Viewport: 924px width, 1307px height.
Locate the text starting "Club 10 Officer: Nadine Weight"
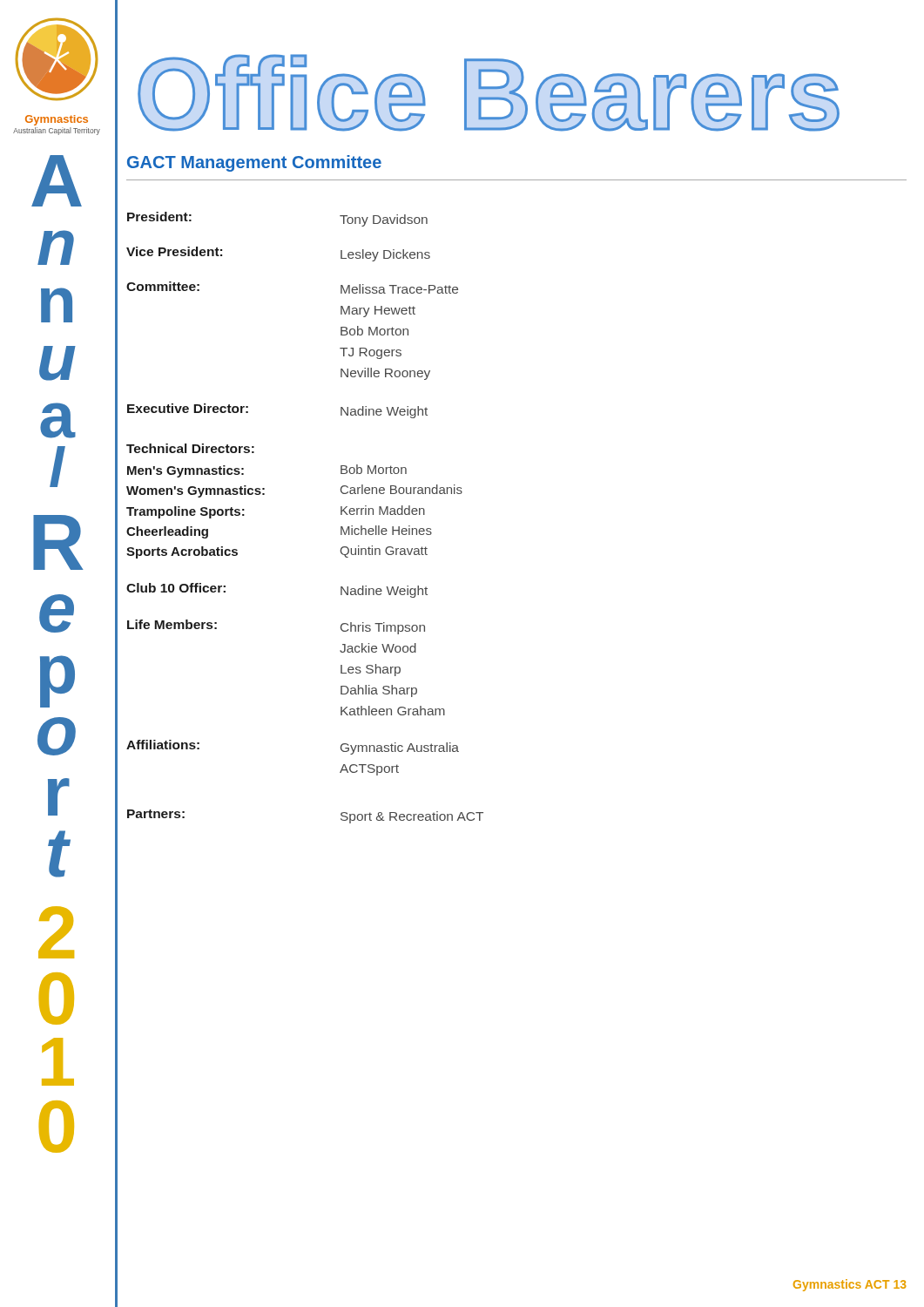(170, 590)
